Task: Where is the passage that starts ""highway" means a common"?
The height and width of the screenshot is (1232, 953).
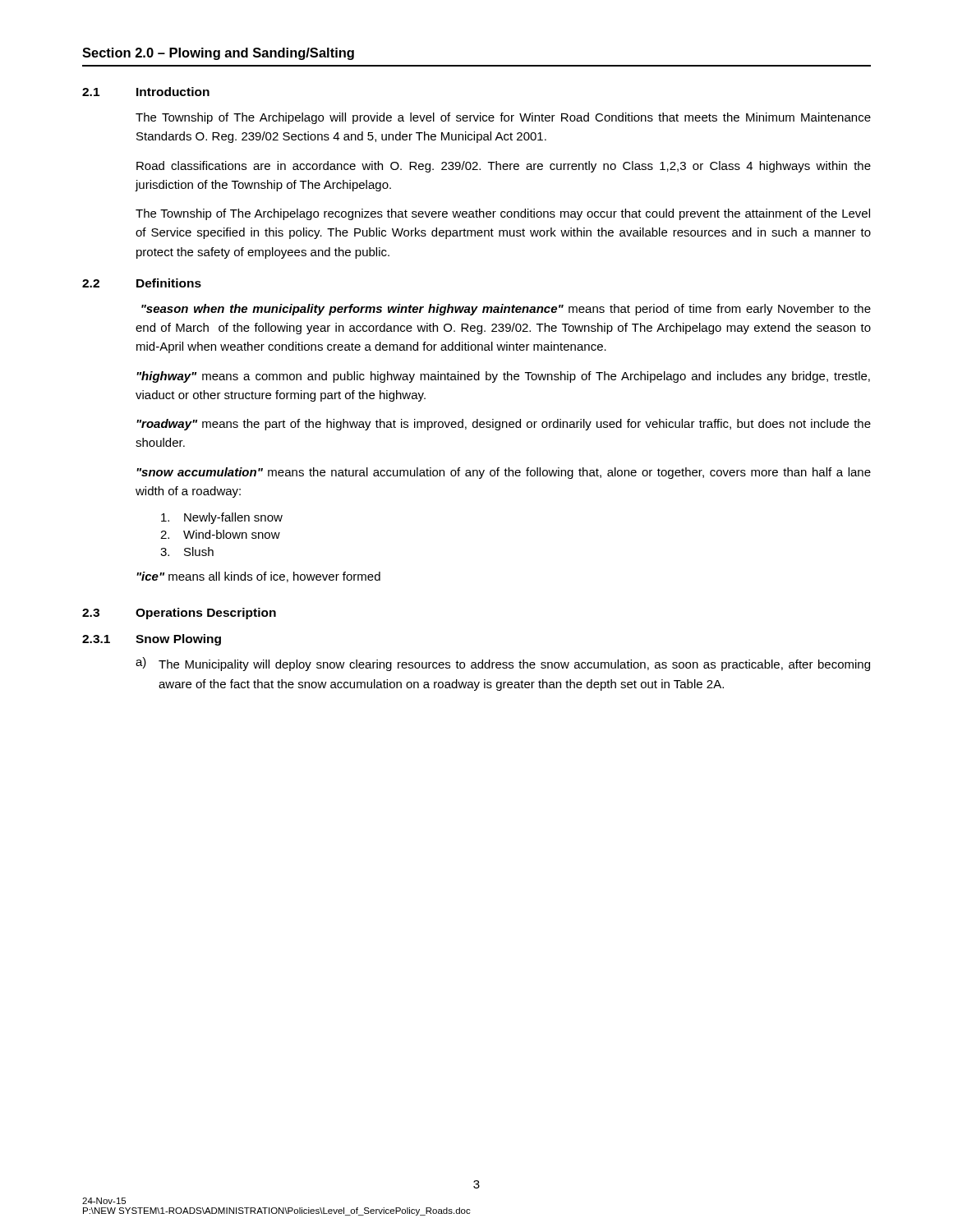Action: tap(503, 385)
